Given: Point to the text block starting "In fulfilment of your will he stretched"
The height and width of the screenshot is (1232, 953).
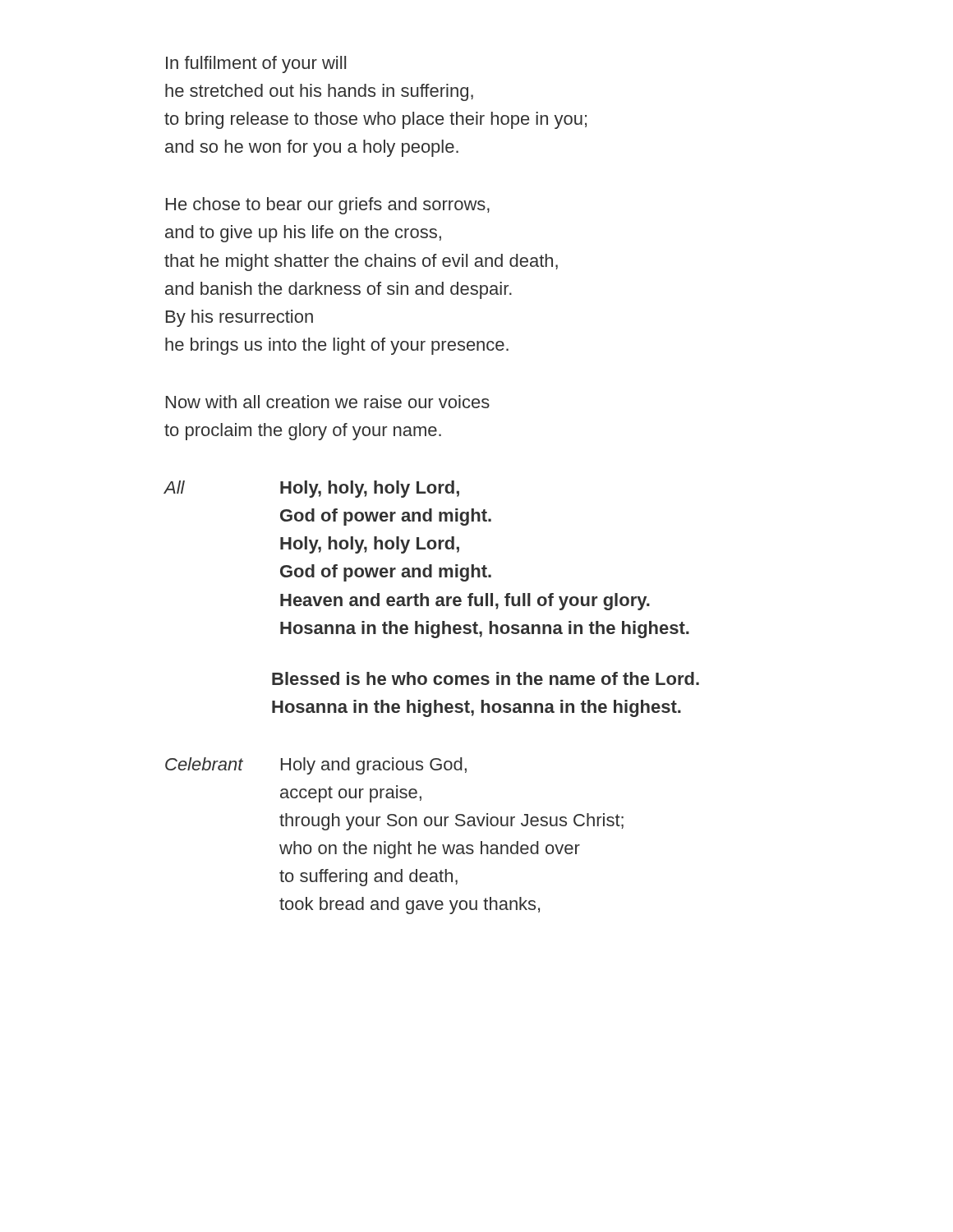Looking at the screenshot, I should [x=376, y=105].
